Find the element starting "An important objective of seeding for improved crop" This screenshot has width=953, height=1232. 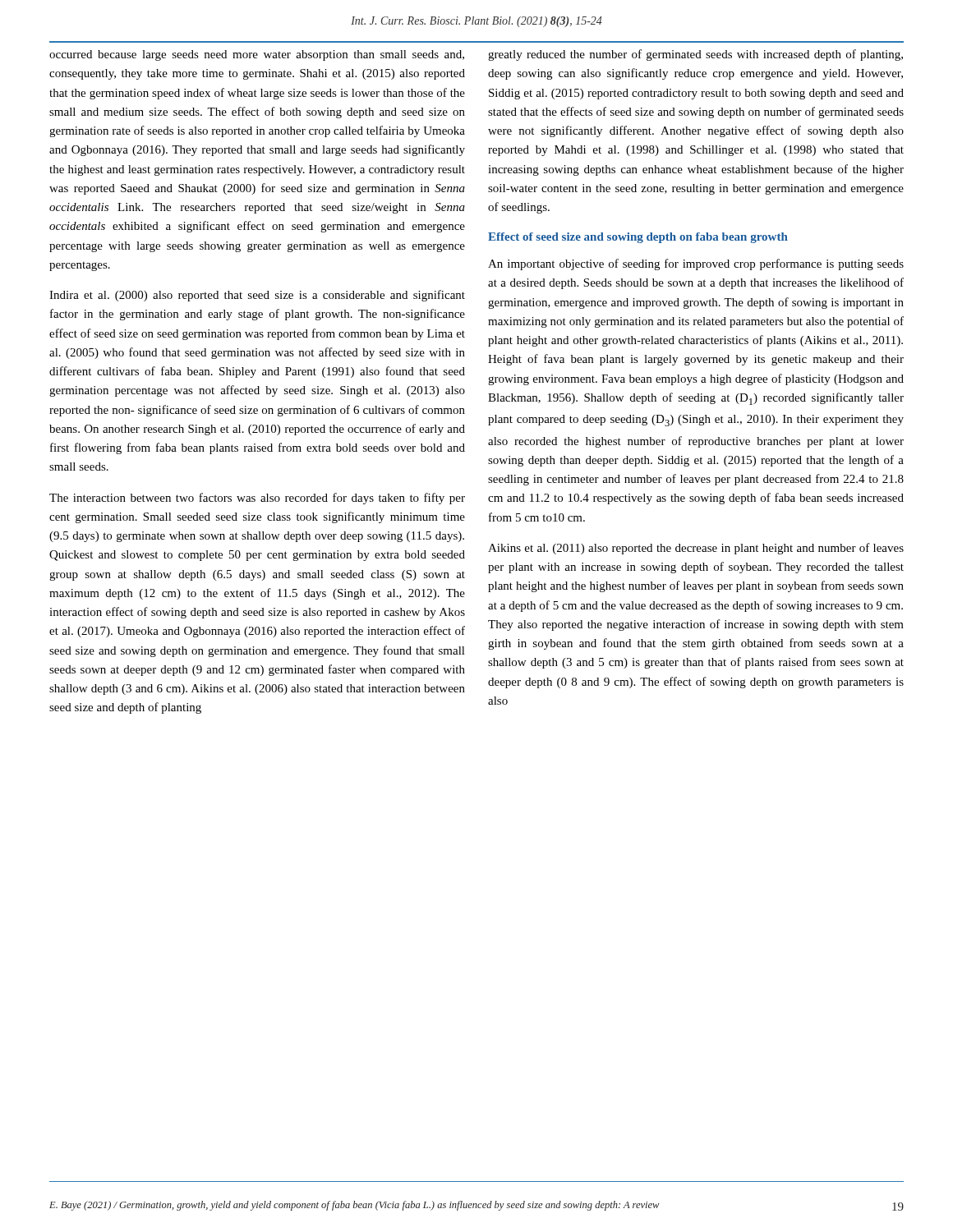(696, 390)
